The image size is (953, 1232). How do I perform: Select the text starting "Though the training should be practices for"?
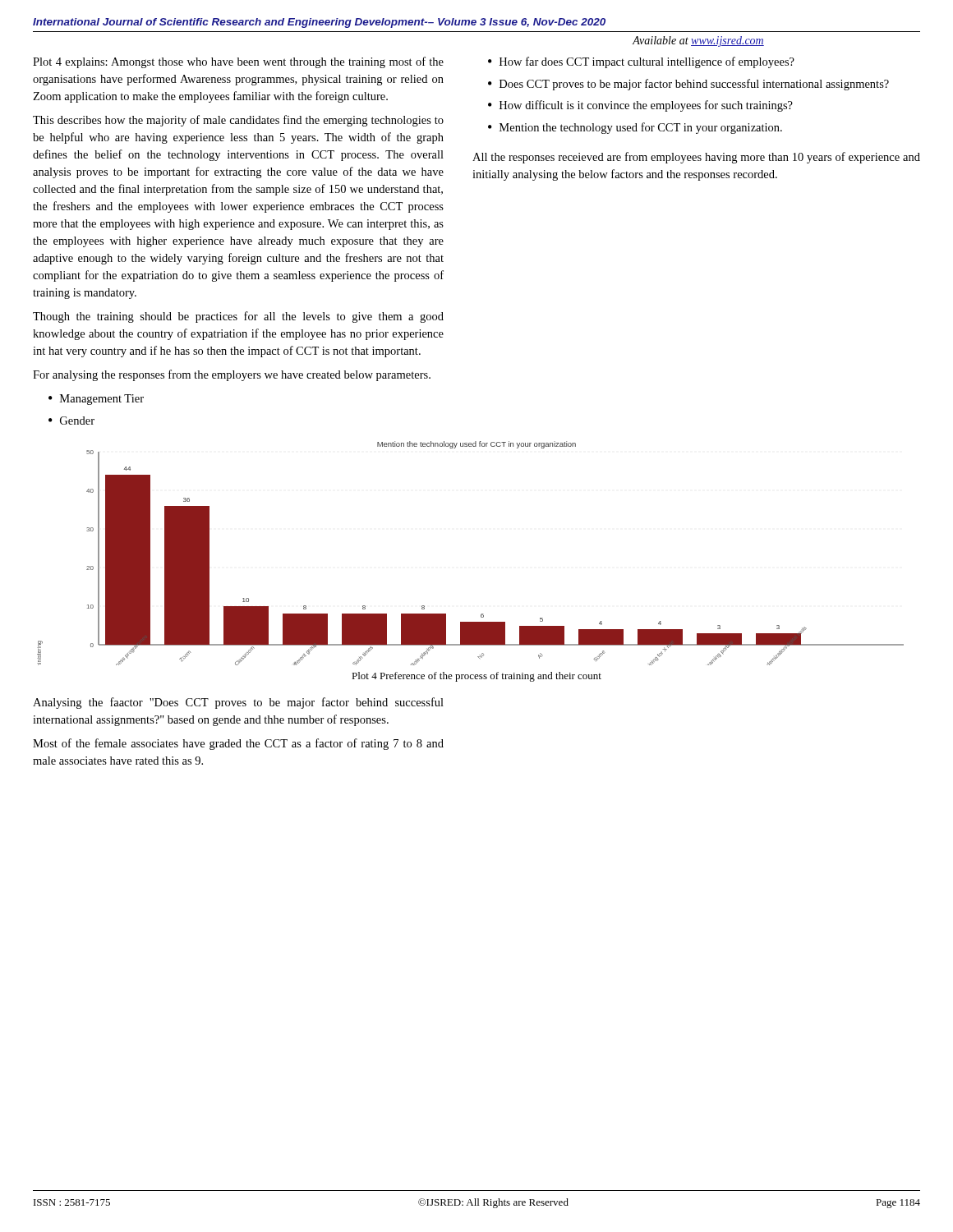click(238, 334)
